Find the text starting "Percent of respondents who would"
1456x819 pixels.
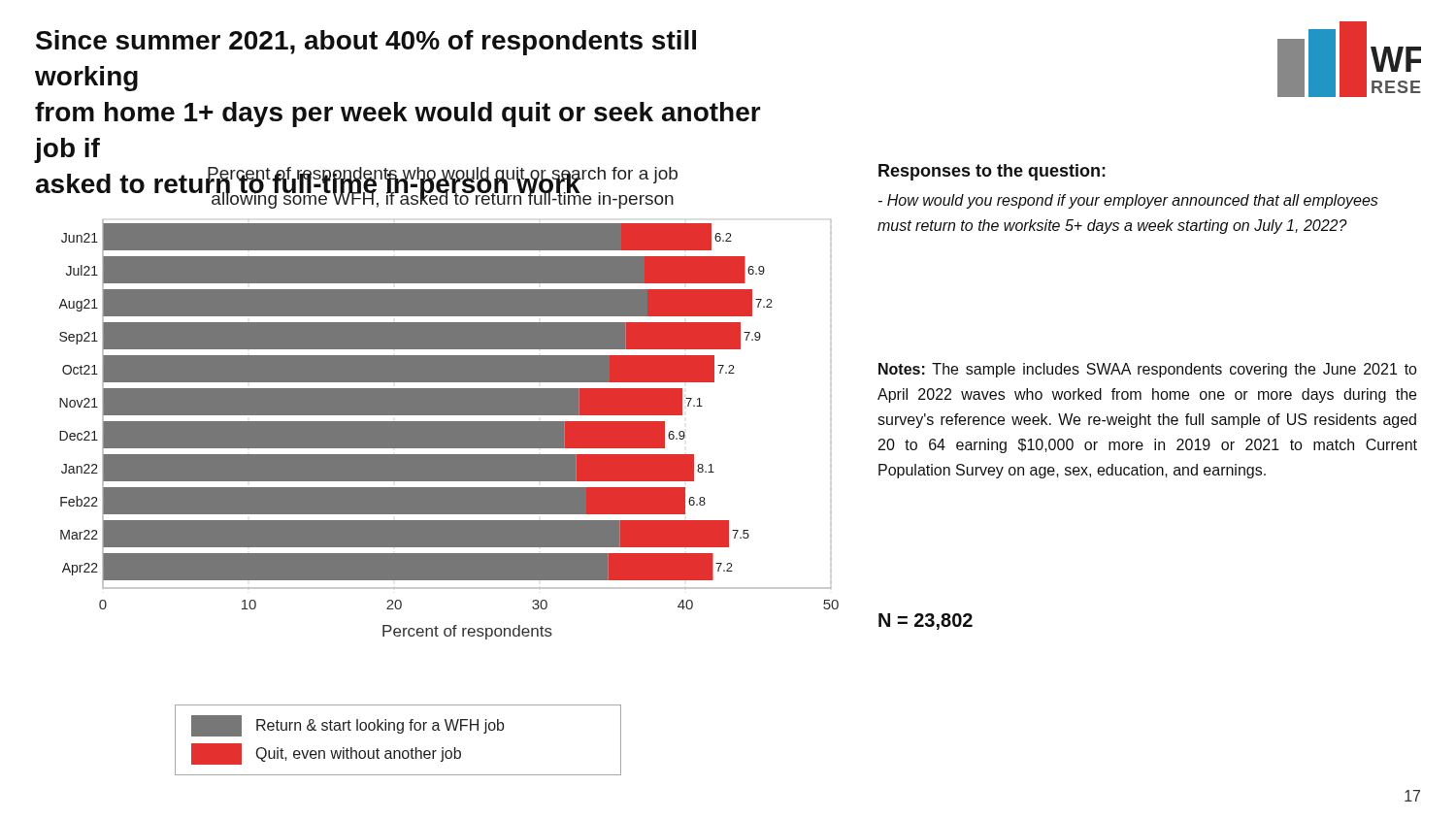(443, 186)
